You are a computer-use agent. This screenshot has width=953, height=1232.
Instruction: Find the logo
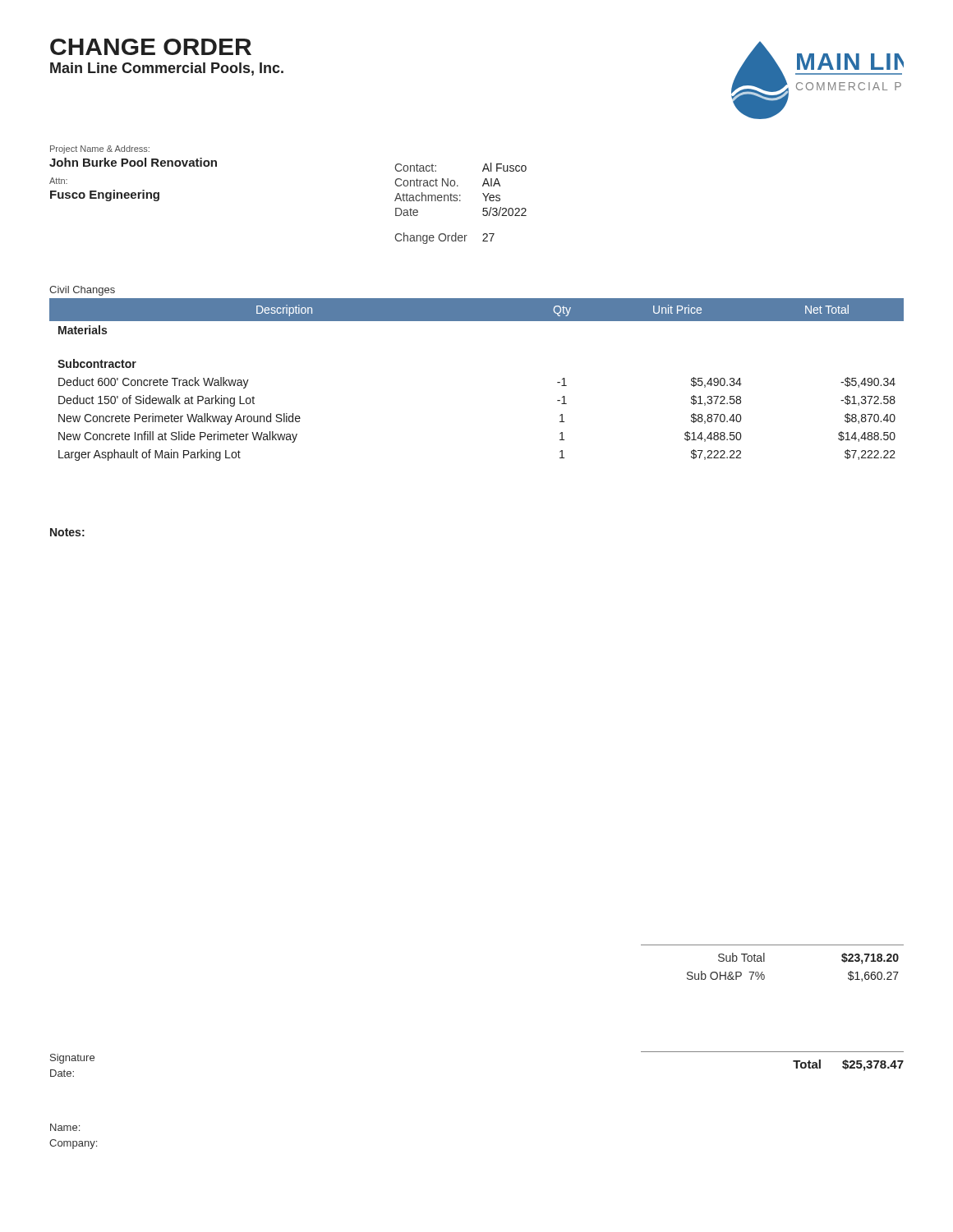coord(809,78)
